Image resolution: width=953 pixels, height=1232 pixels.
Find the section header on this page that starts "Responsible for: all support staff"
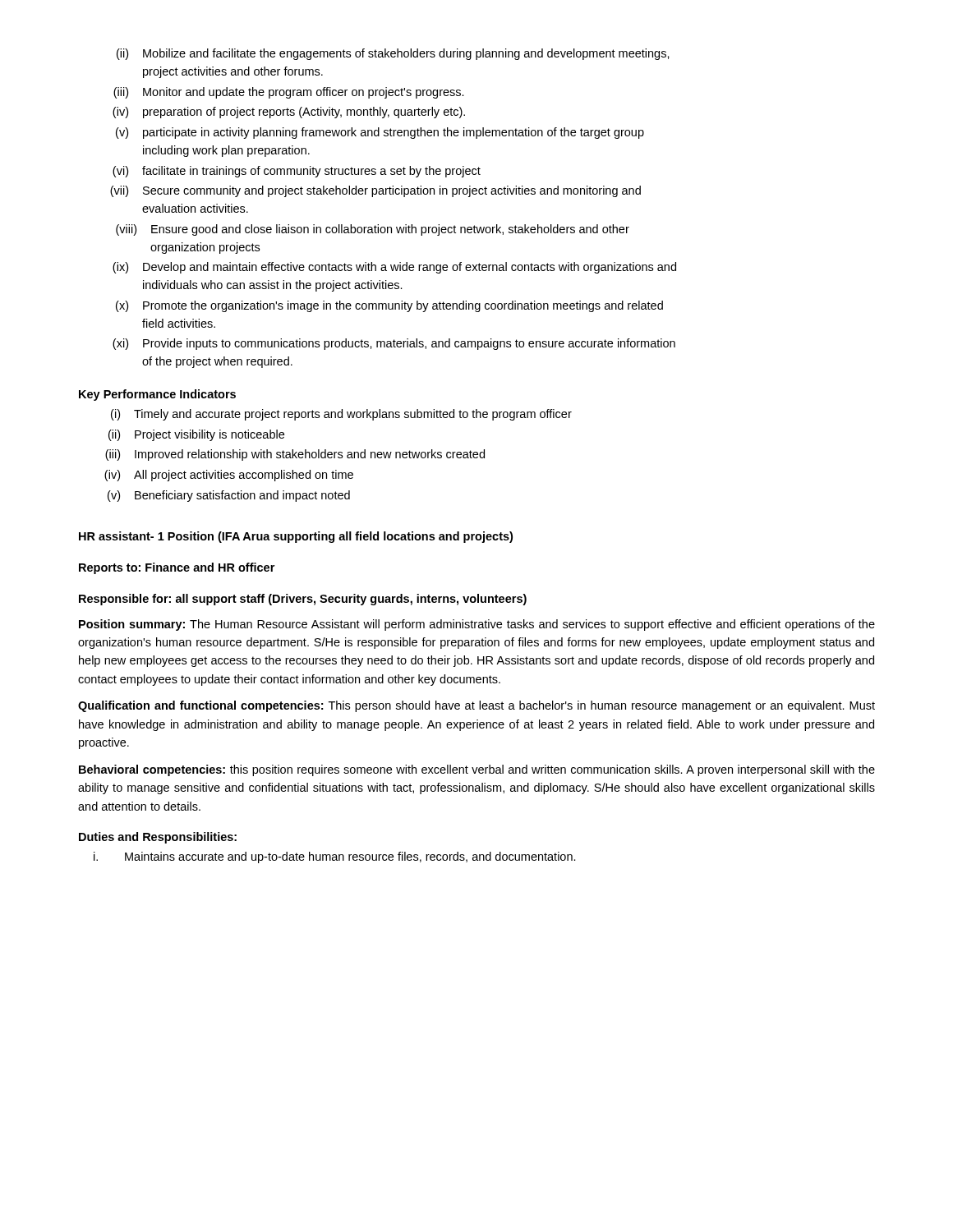click(302, 598)
